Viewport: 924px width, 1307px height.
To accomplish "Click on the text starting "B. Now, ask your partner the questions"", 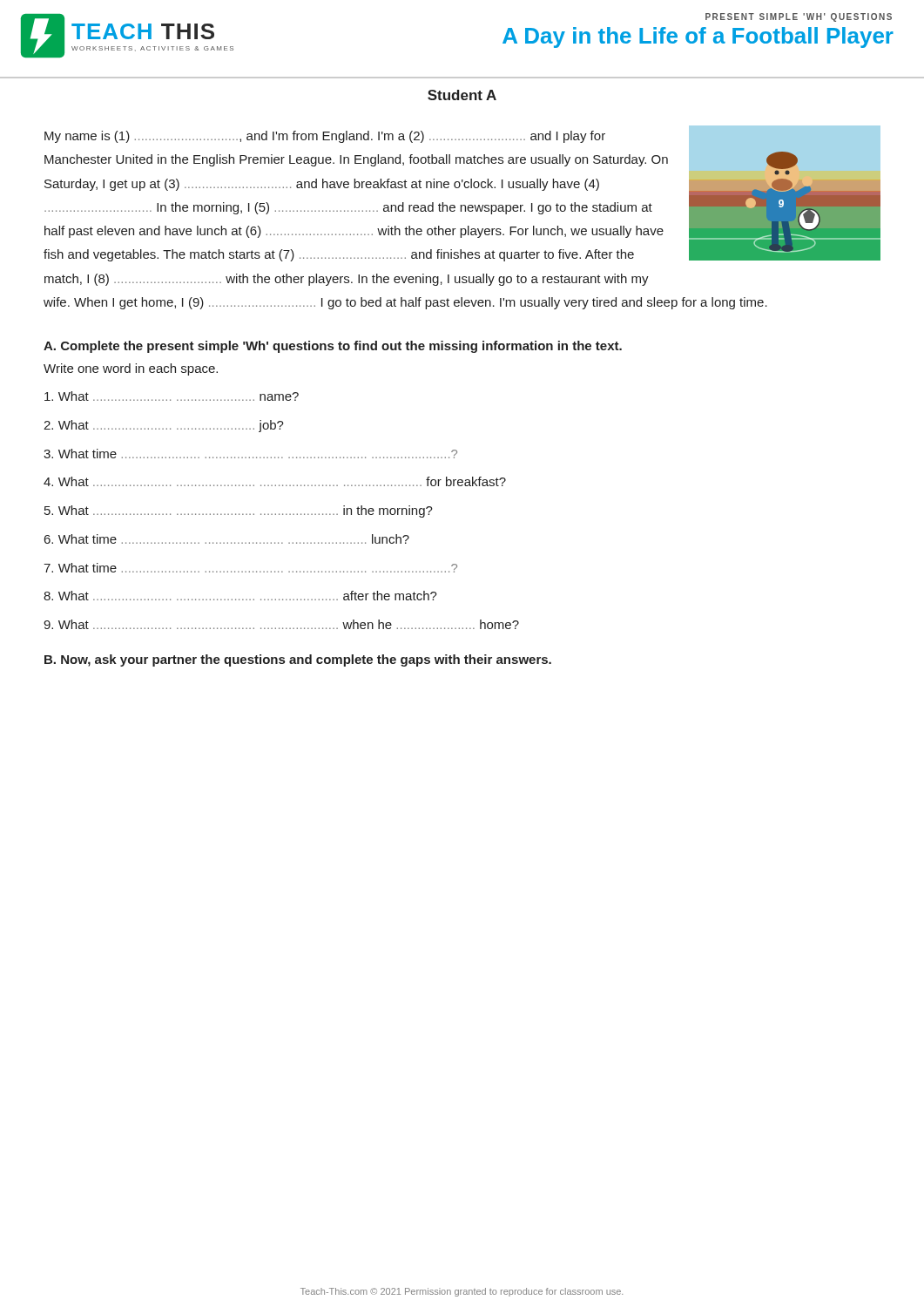I will (x=298, y=659).
